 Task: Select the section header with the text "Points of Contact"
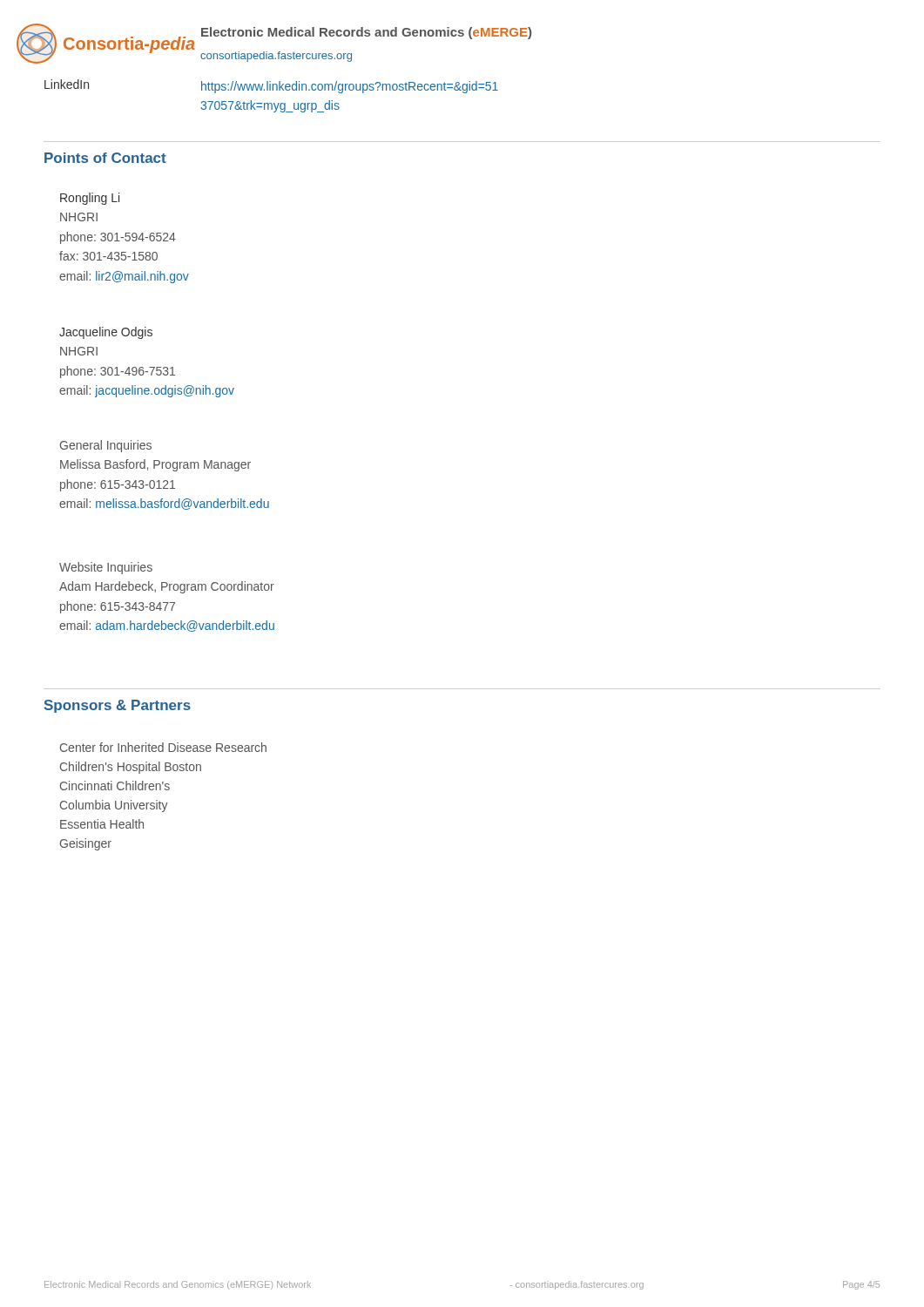[x=105, y=158]
